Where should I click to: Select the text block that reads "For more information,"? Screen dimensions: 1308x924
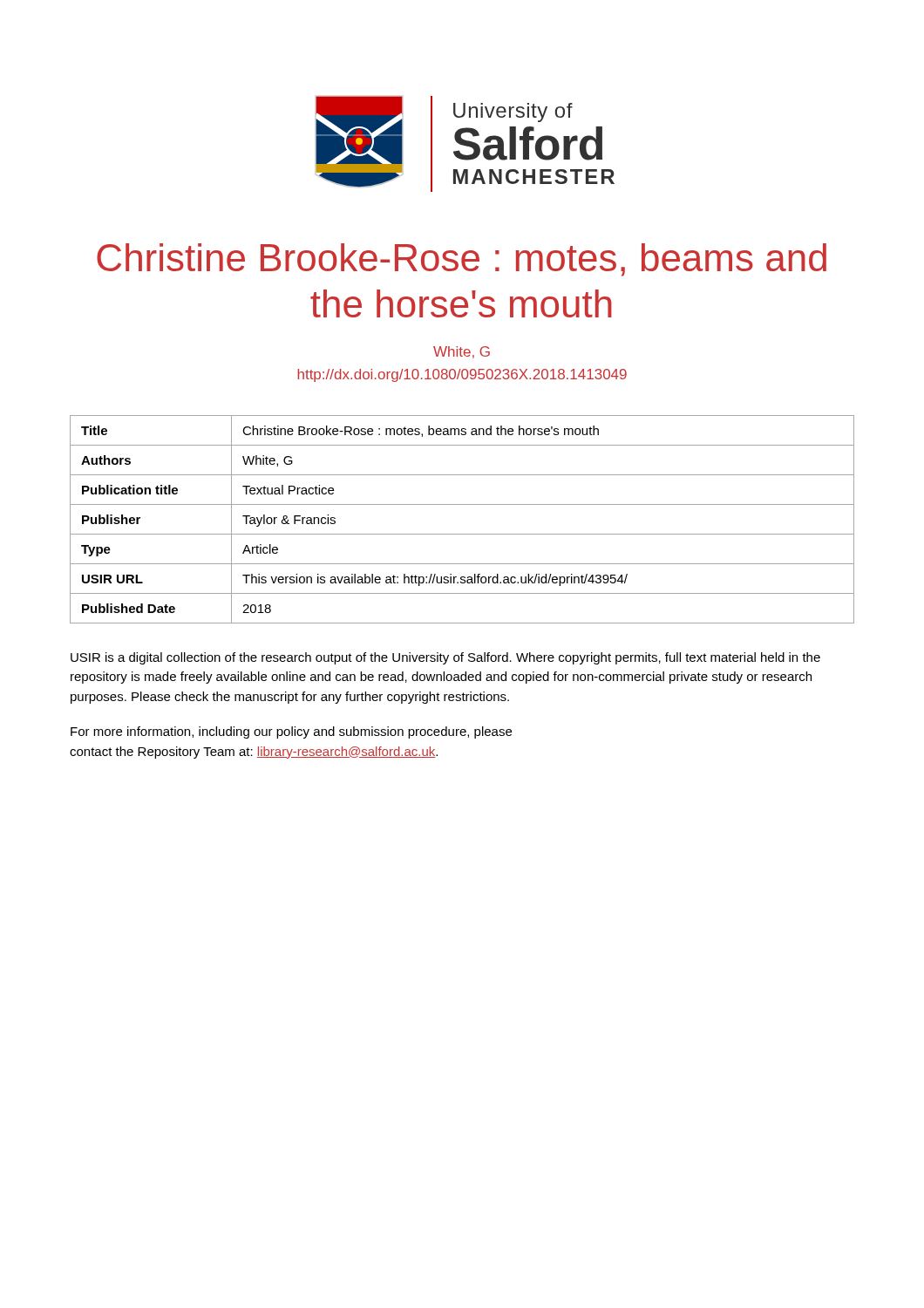coord(291,741)
